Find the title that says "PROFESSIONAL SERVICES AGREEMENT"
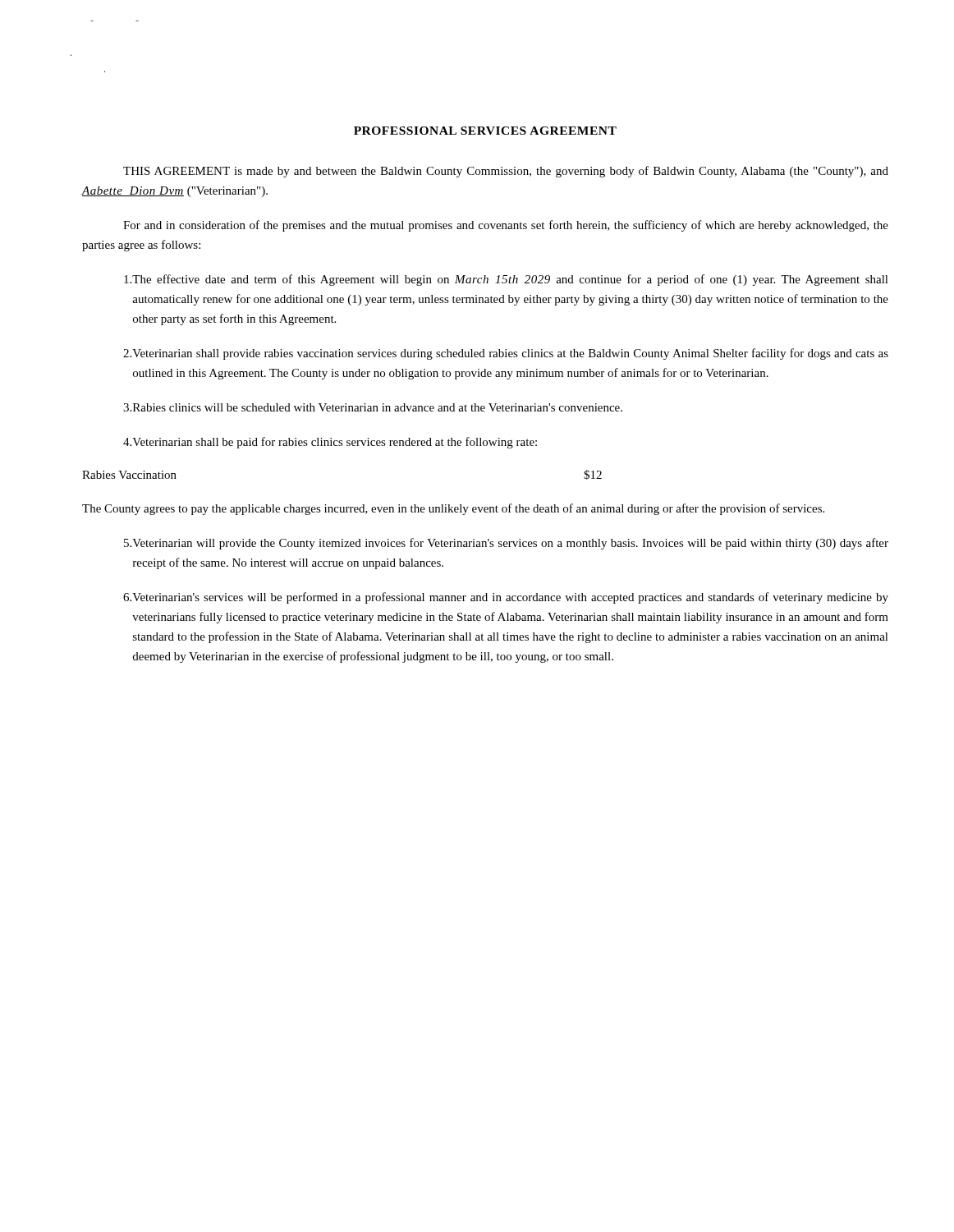Screen dimensions: 1232x954 (x=485, y=130)
